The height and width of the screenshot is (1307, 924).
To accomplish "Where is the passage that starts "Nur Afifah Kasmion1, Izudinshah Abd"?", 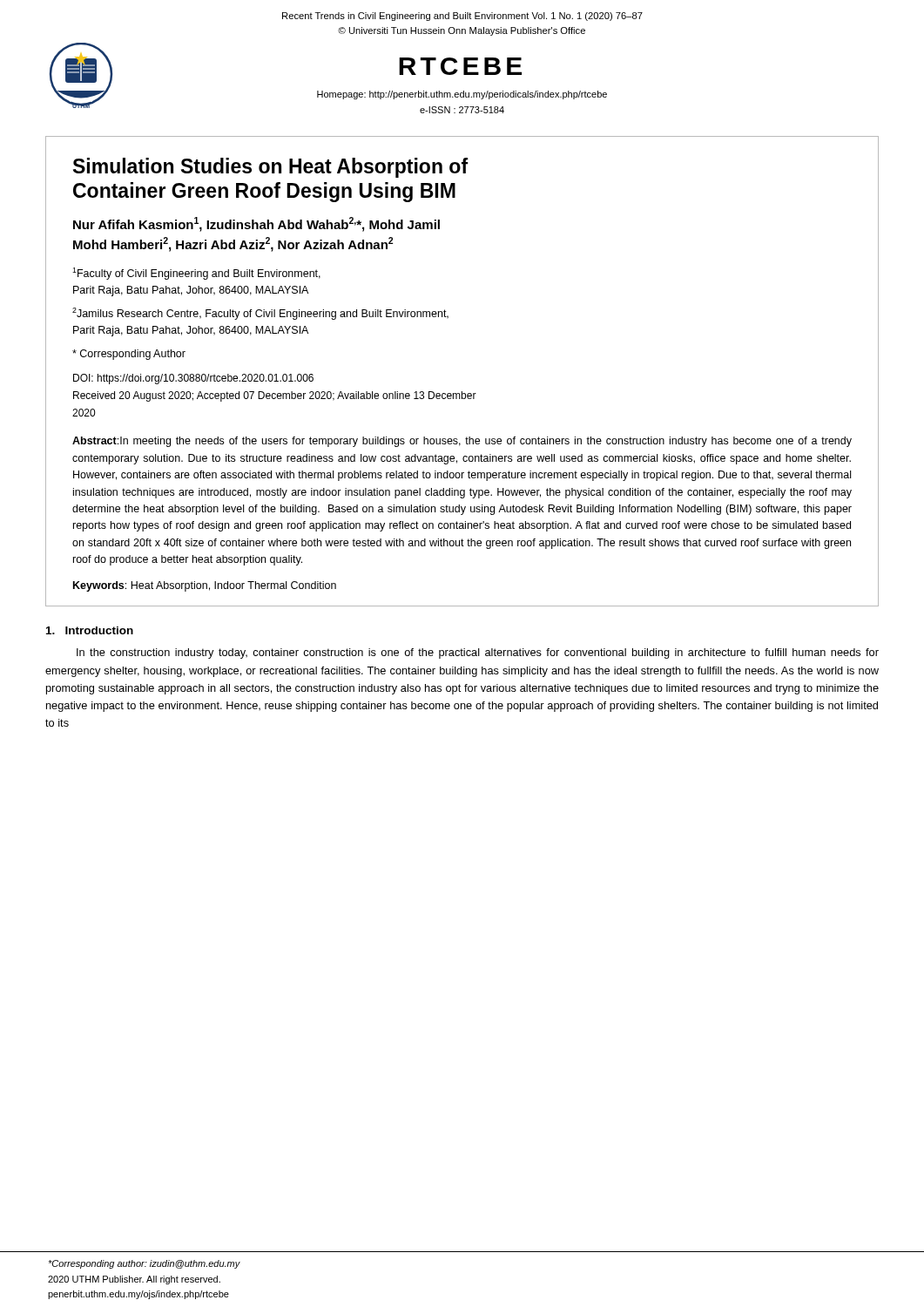I will coord(256,234).
